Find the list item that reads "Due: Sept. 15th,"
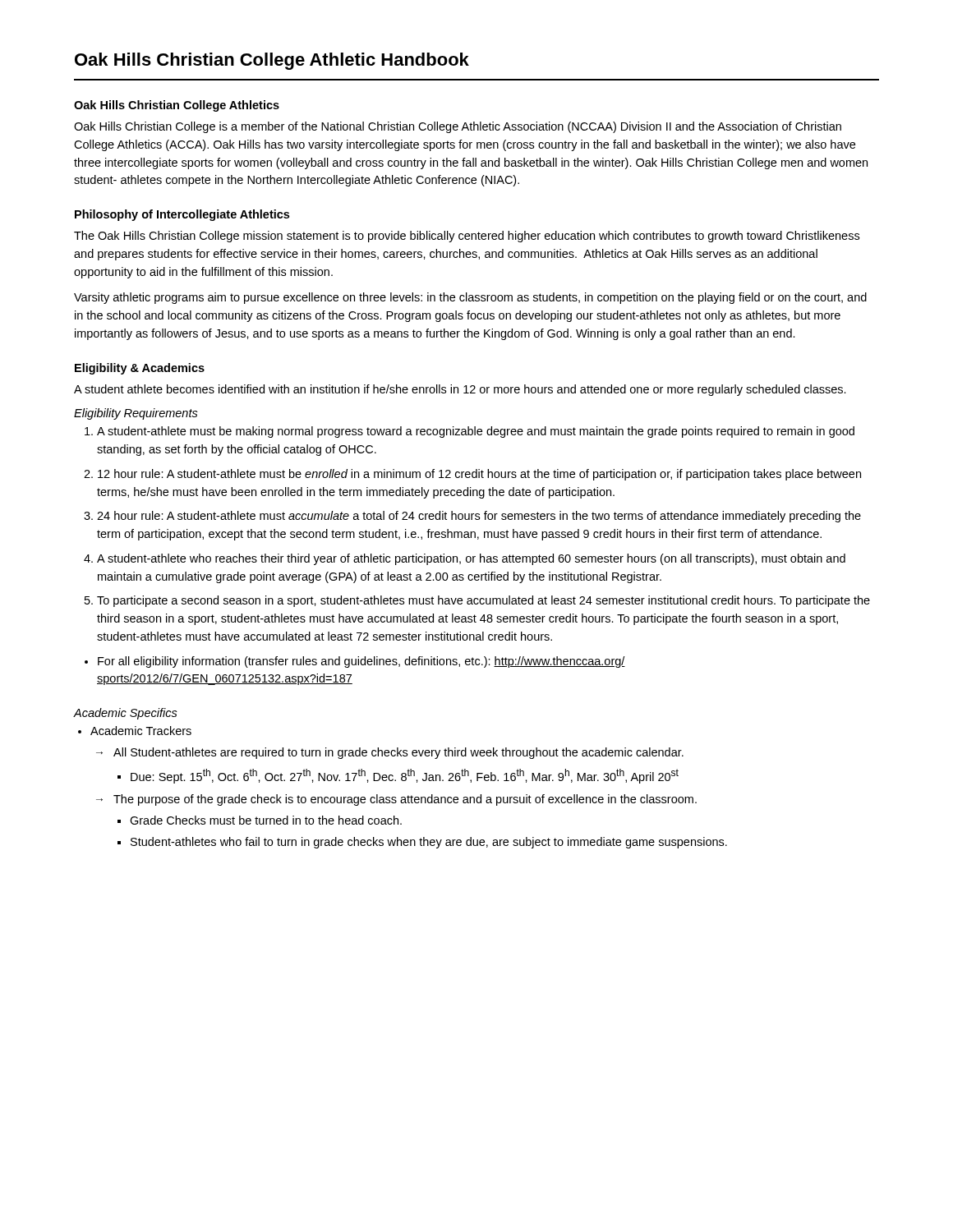Screen dimensions: 1232x953 point(404,775)
